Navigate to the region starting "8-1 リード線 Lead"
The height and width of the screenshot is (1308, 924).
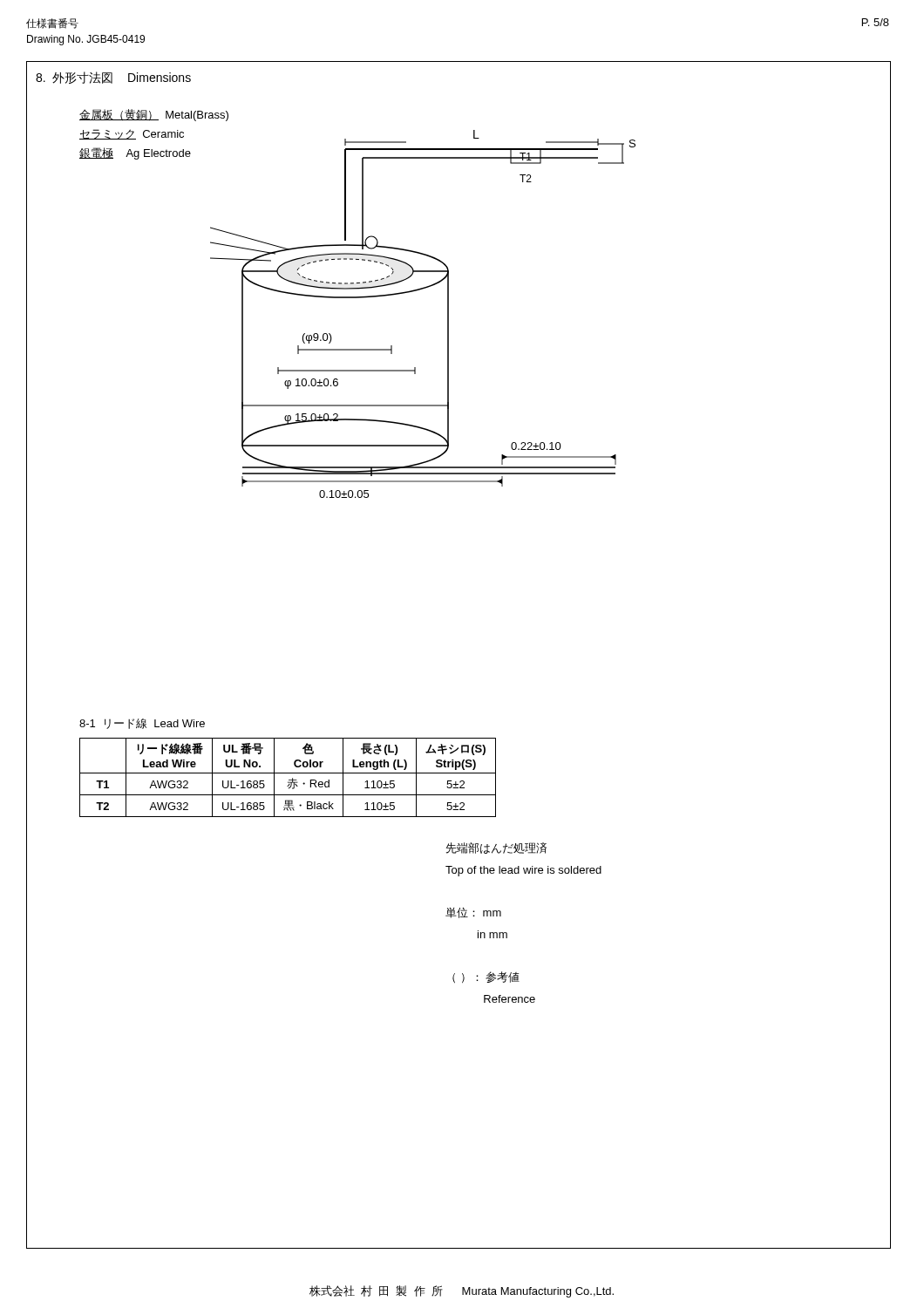[142, 723]
